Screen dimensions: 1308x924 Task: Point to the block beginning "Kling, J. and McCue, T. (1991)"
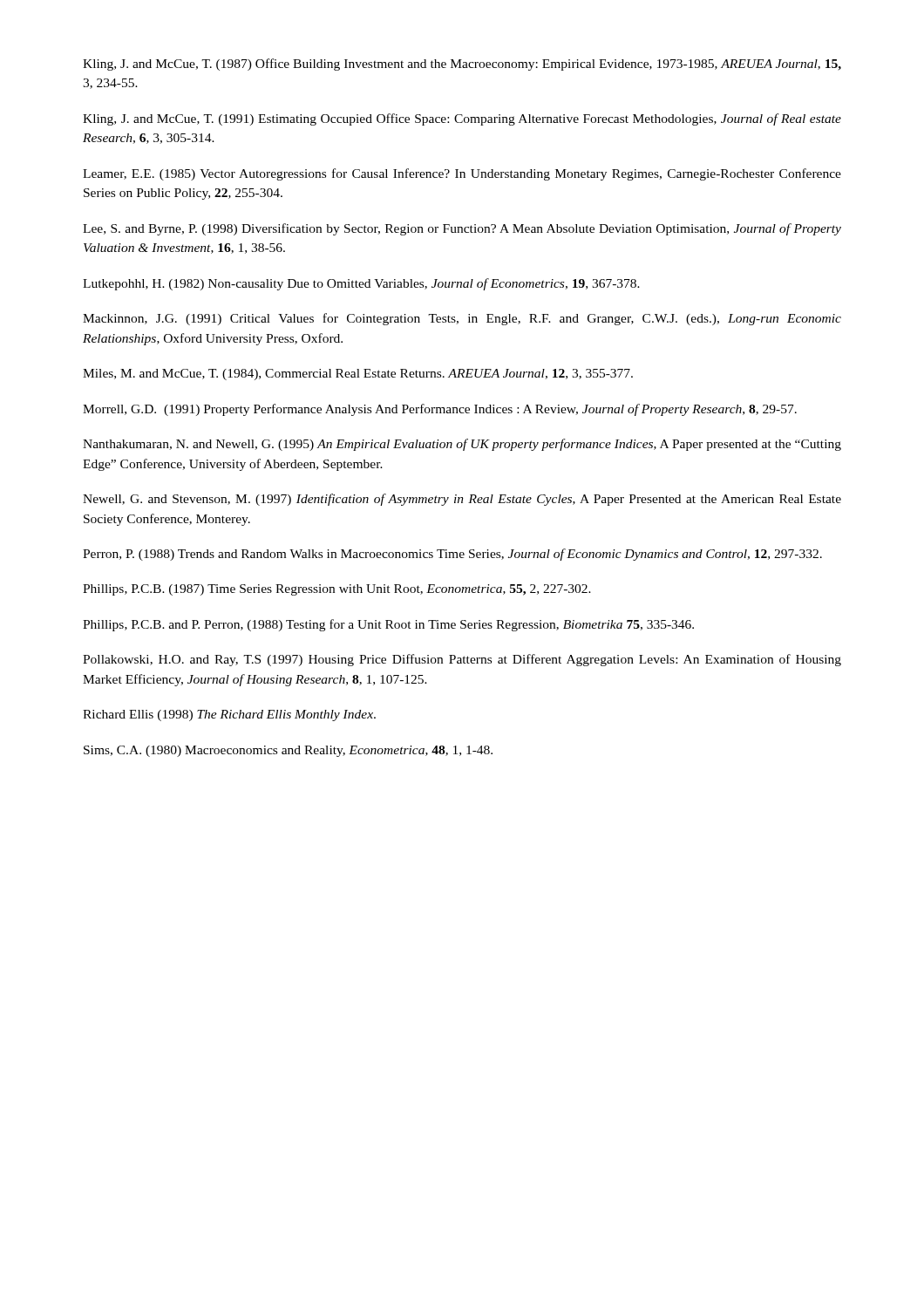pos(462,128)
